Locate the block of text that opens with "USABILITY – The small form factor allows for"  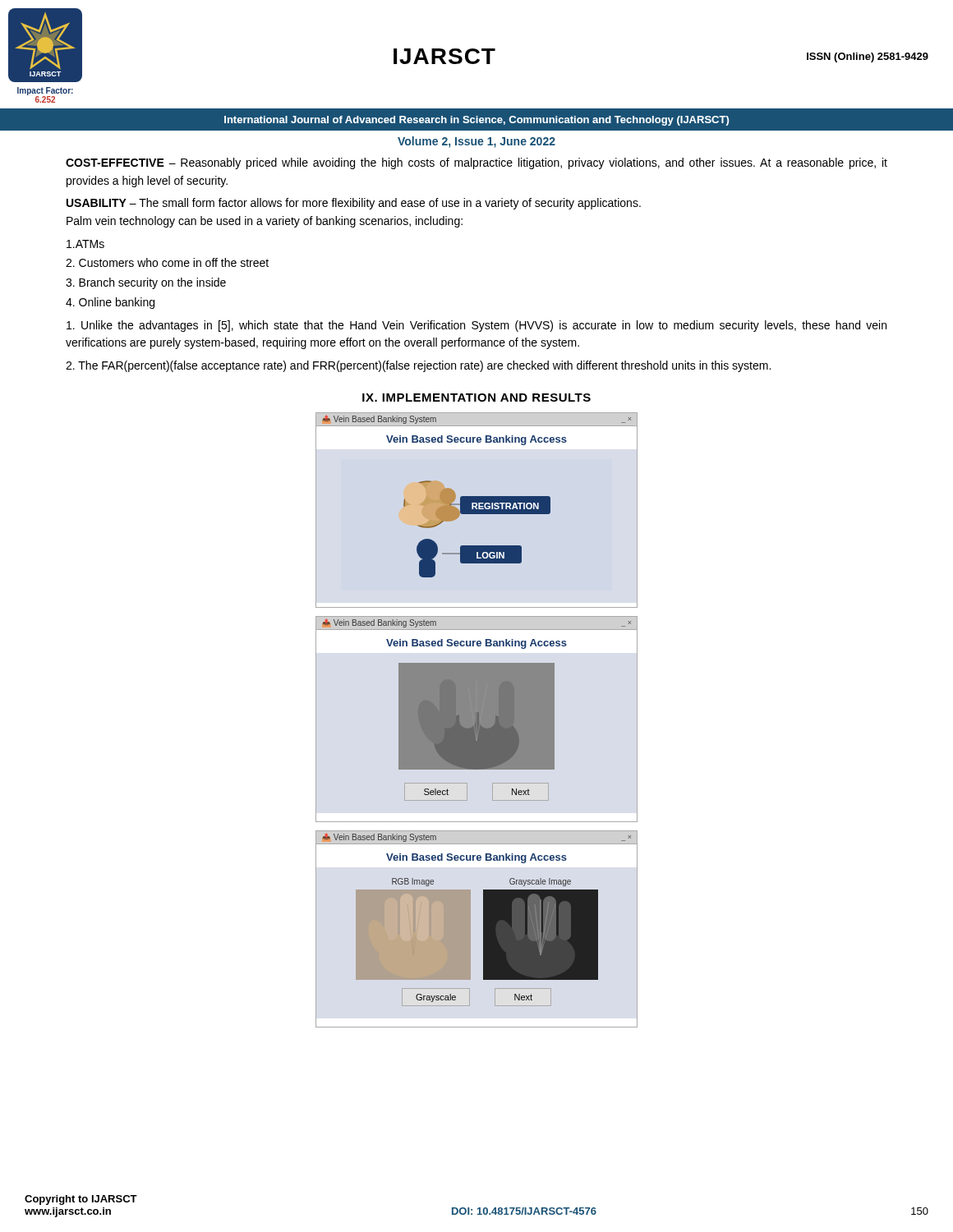click(354, 212)
